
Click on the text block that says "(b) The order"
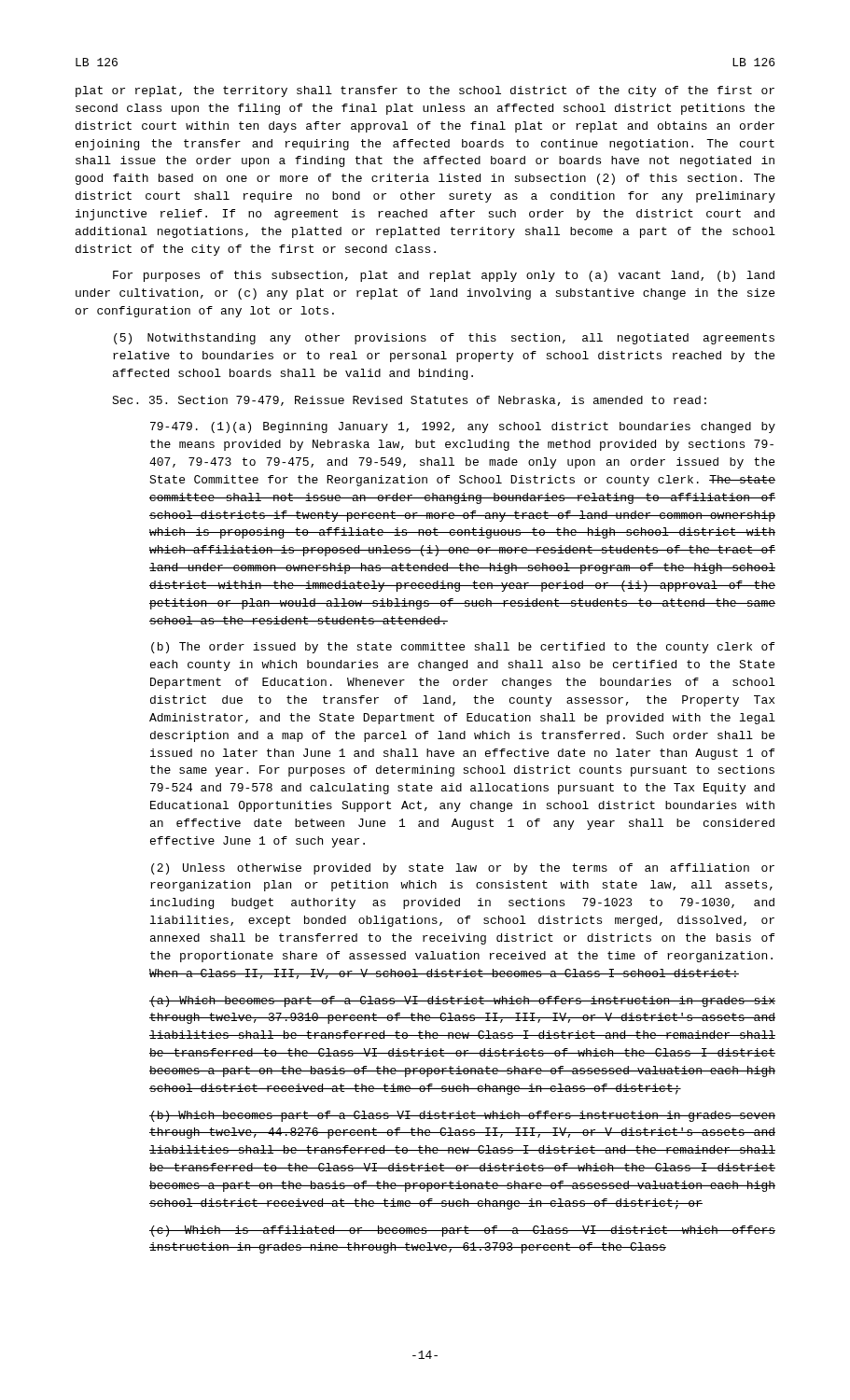click(425, 745)
